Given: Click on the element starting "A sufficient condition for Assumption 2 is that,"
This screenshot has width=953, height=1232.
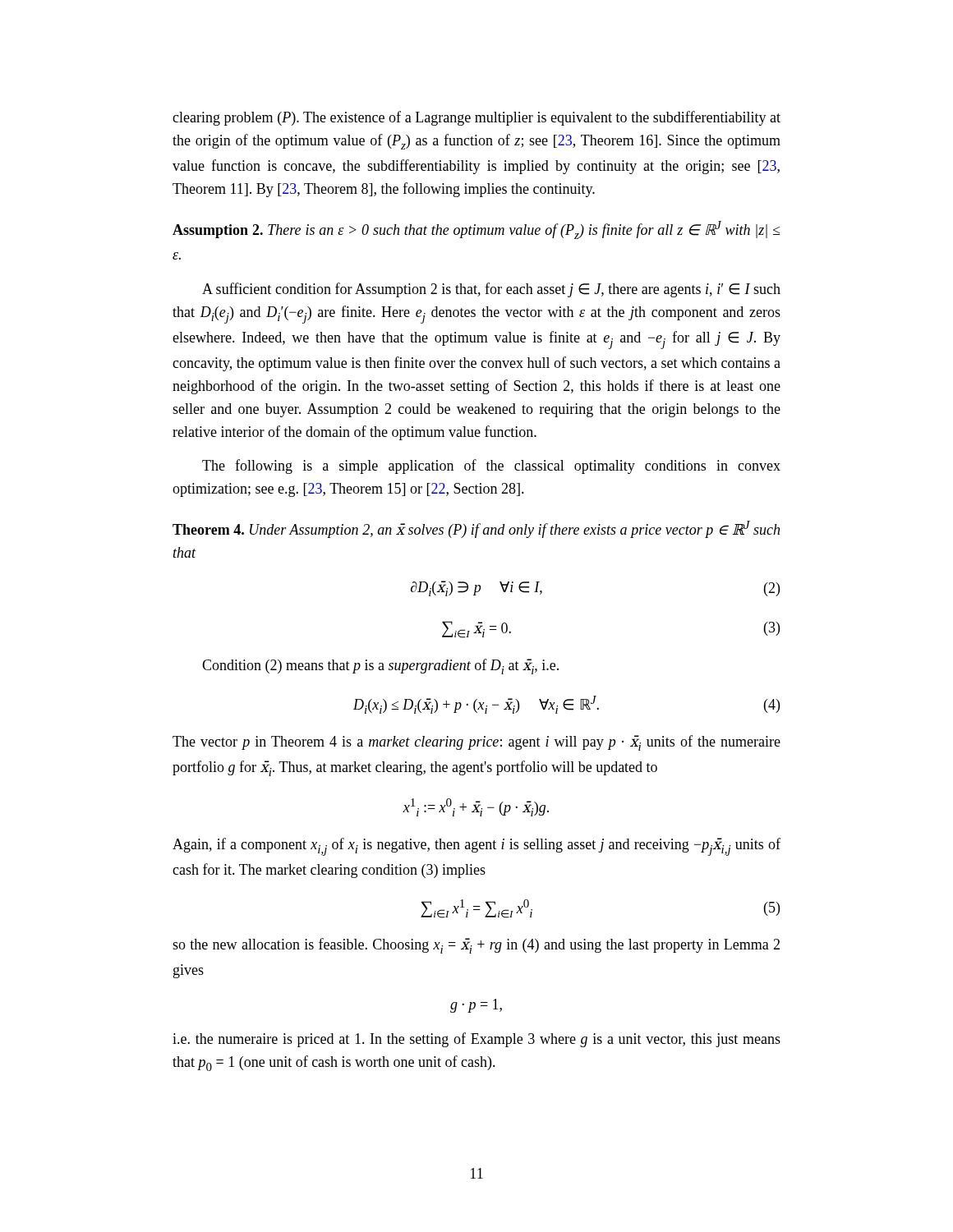Looking at the screenshot, I should pyautogui.click(x=476, y=390).
